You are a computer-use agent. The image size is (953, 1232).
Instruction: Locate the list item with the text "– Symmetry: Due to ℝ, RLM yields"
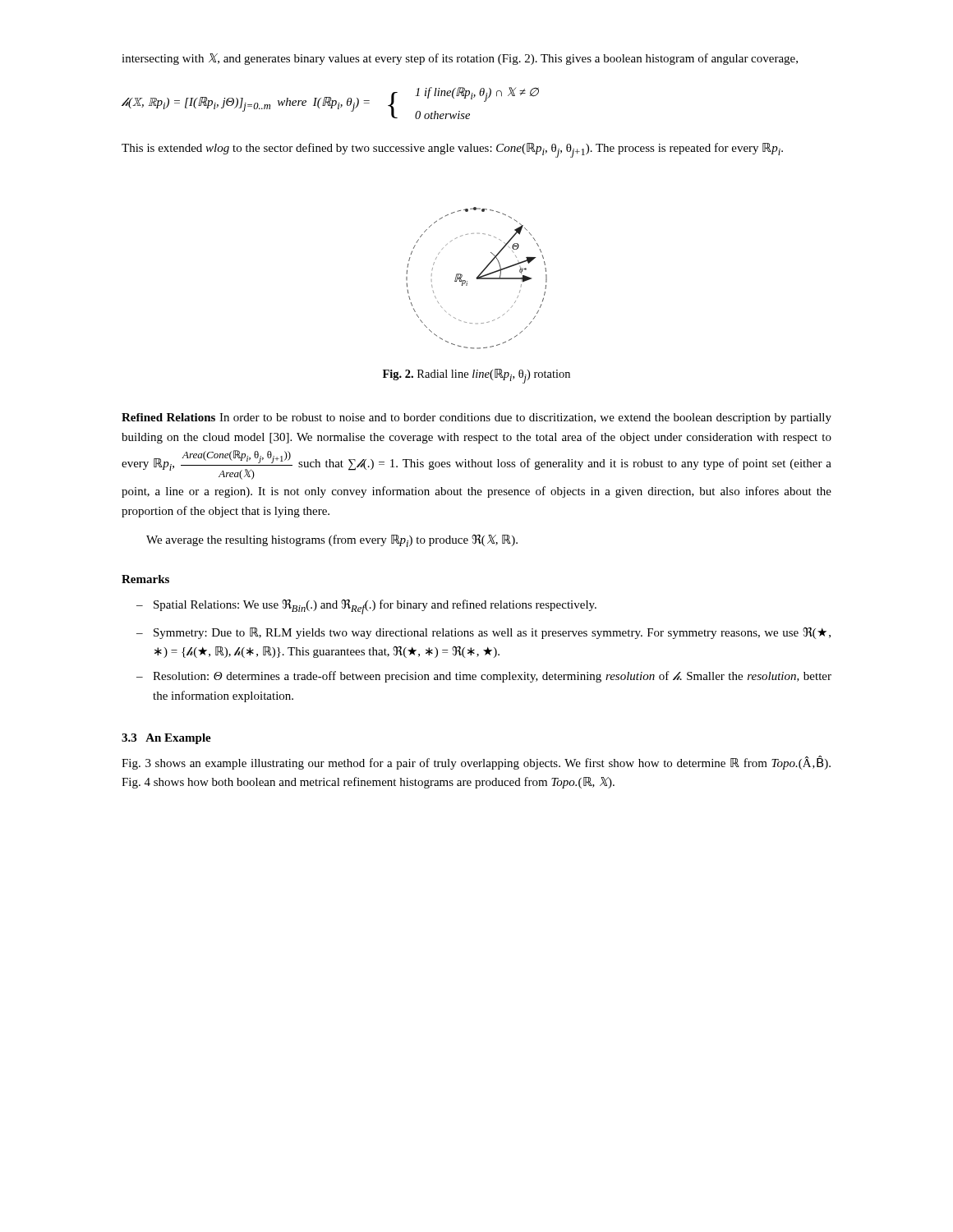(x=484, y=642)
